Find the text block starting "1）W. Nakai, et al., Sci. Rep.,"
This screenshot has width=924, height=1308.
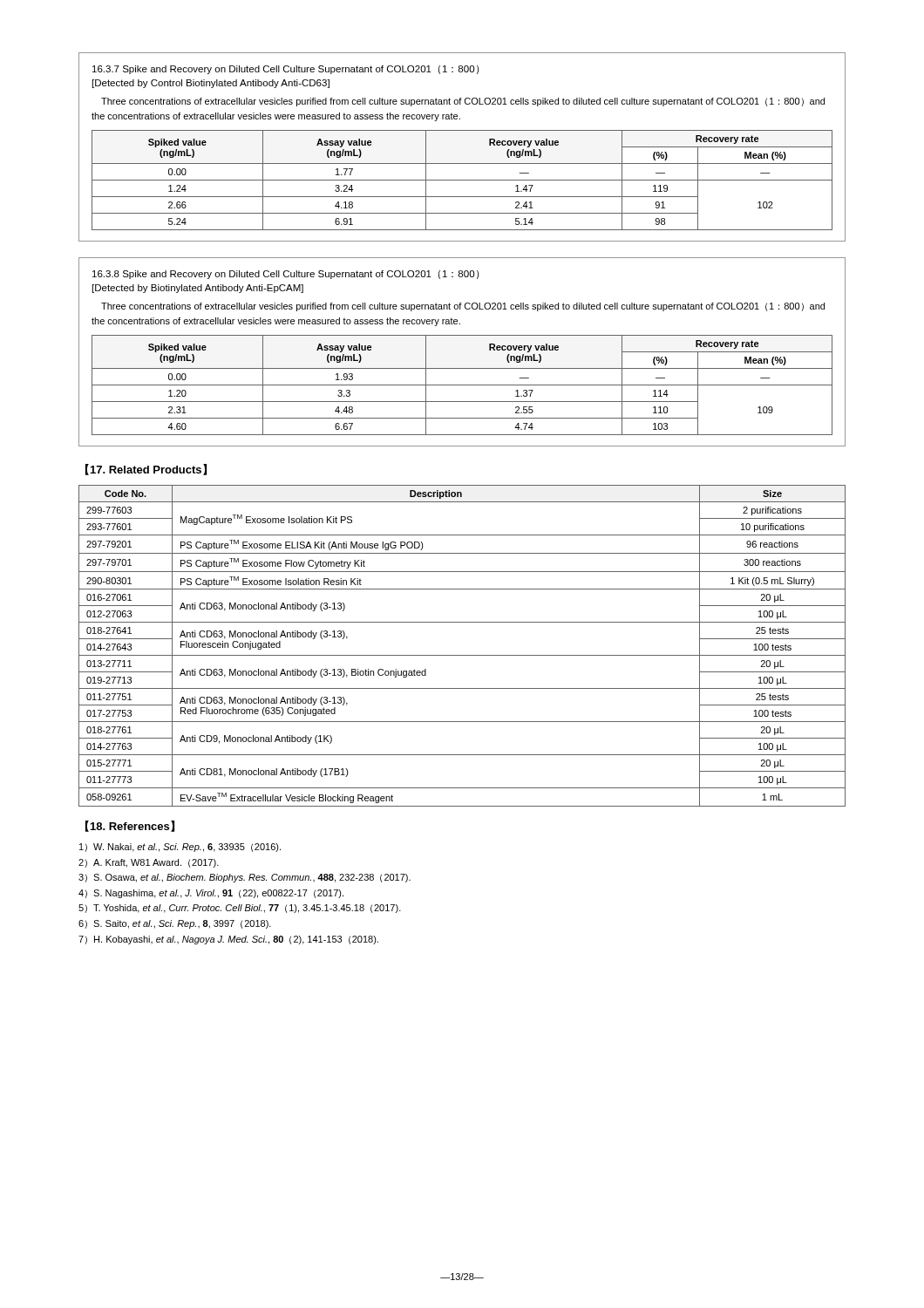click(180, 847)
